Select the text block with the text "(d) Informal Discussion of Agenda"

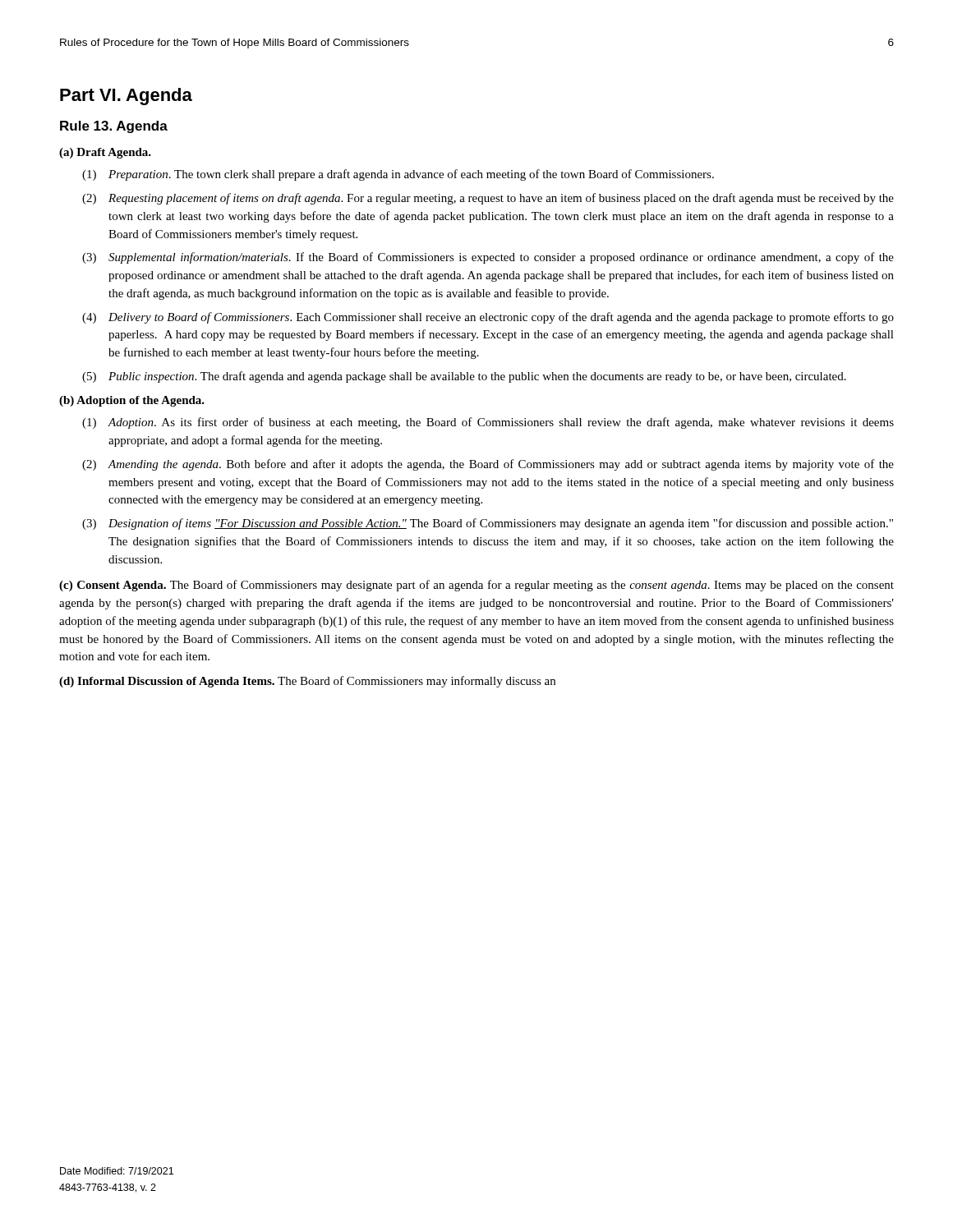click(308, 681)
